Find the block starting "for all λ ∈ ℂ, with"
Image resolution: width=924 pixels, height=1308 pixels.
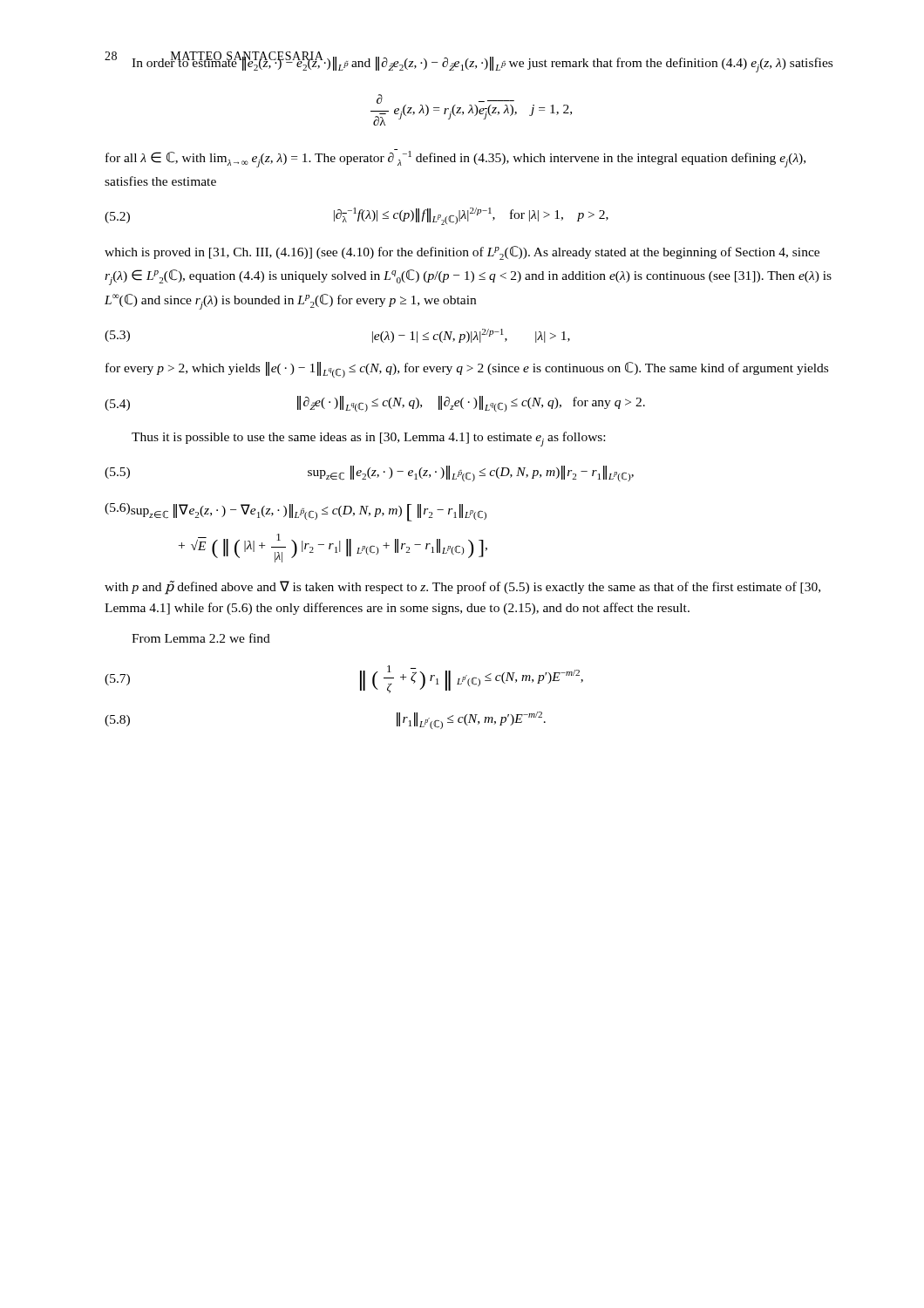click(471, 169)
